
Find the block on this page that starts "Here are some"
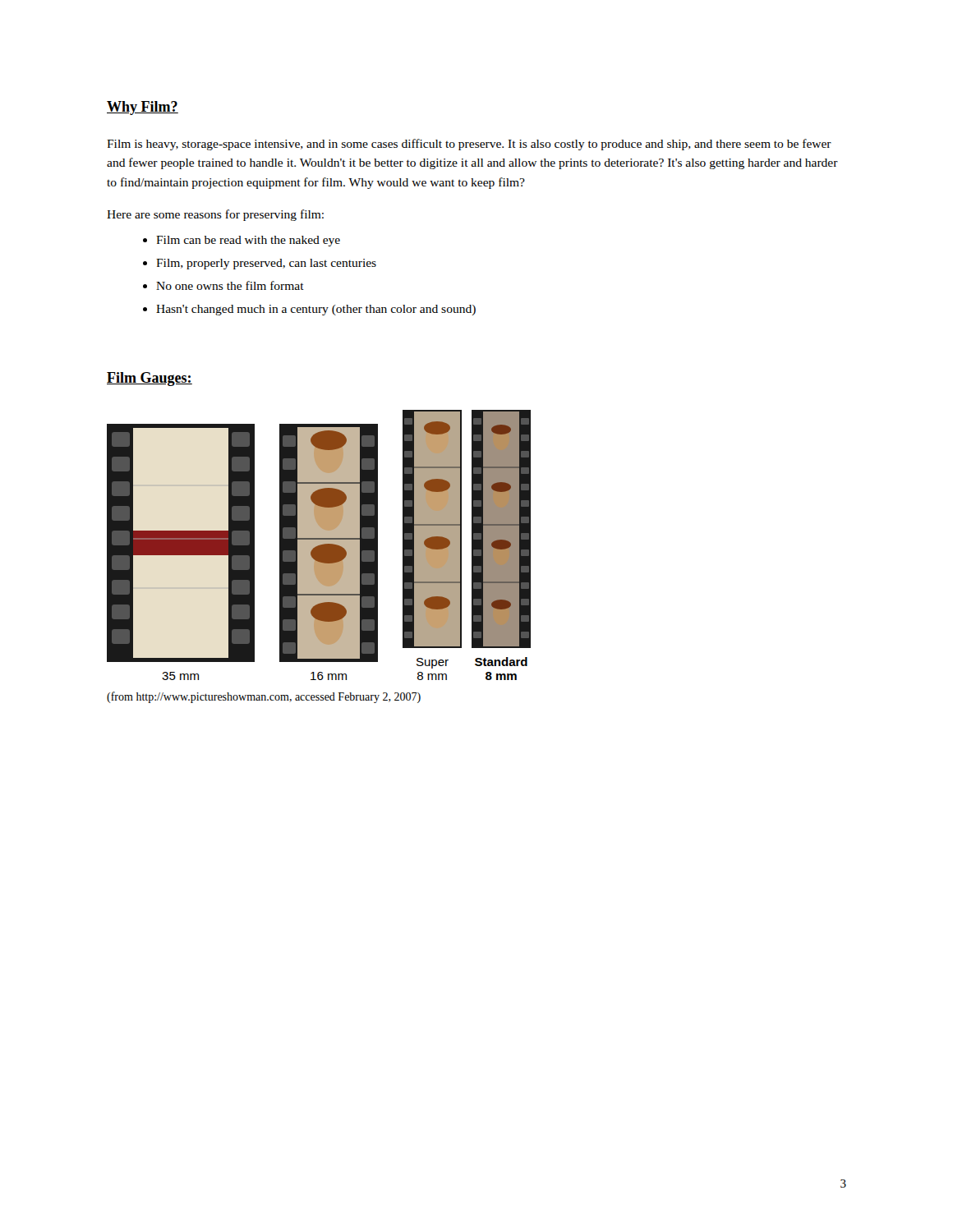point(216,214)
